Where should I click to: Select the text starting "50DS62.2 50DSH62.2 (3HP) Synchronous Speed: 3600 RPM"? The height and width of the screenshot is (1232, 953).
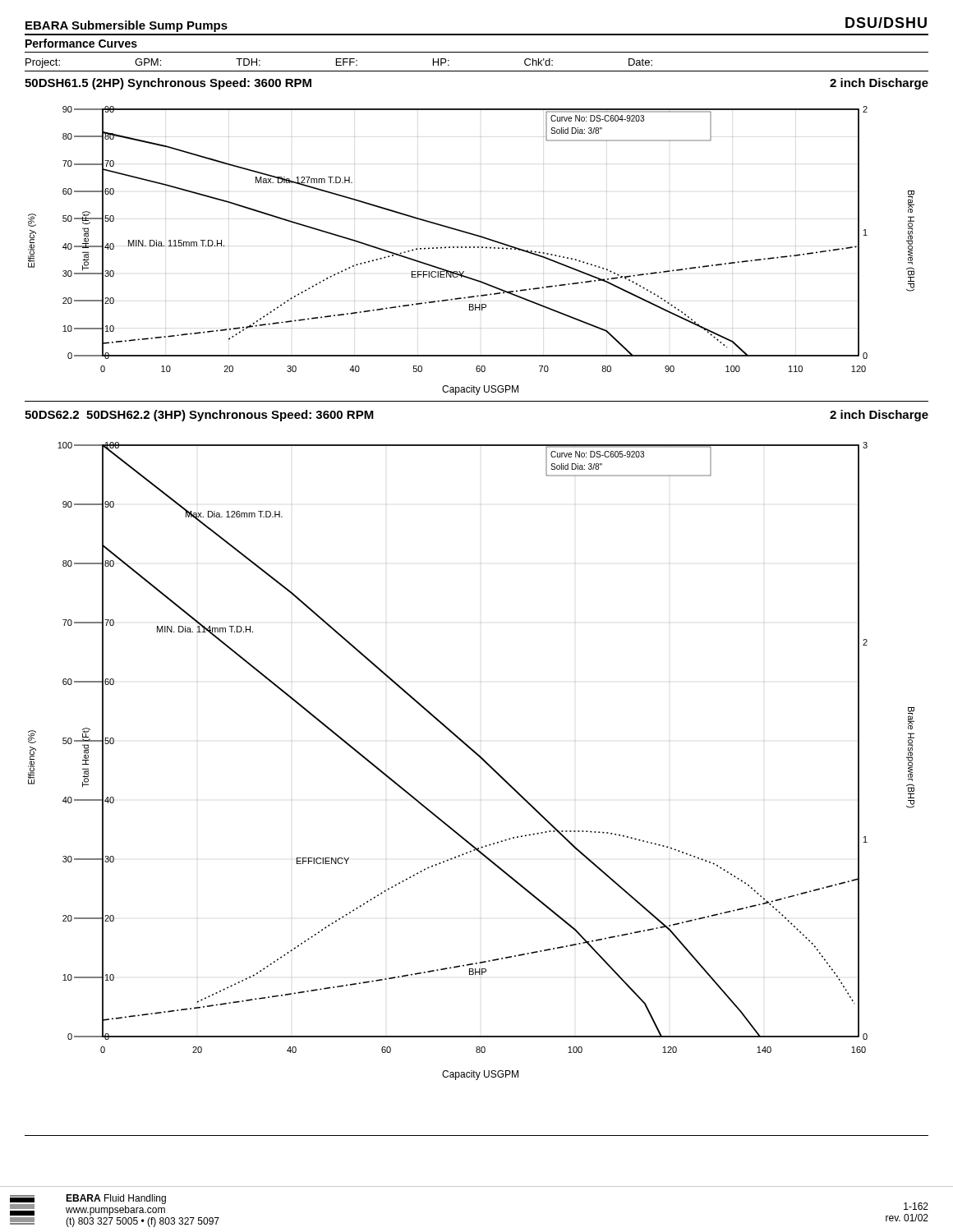point(196,415)
